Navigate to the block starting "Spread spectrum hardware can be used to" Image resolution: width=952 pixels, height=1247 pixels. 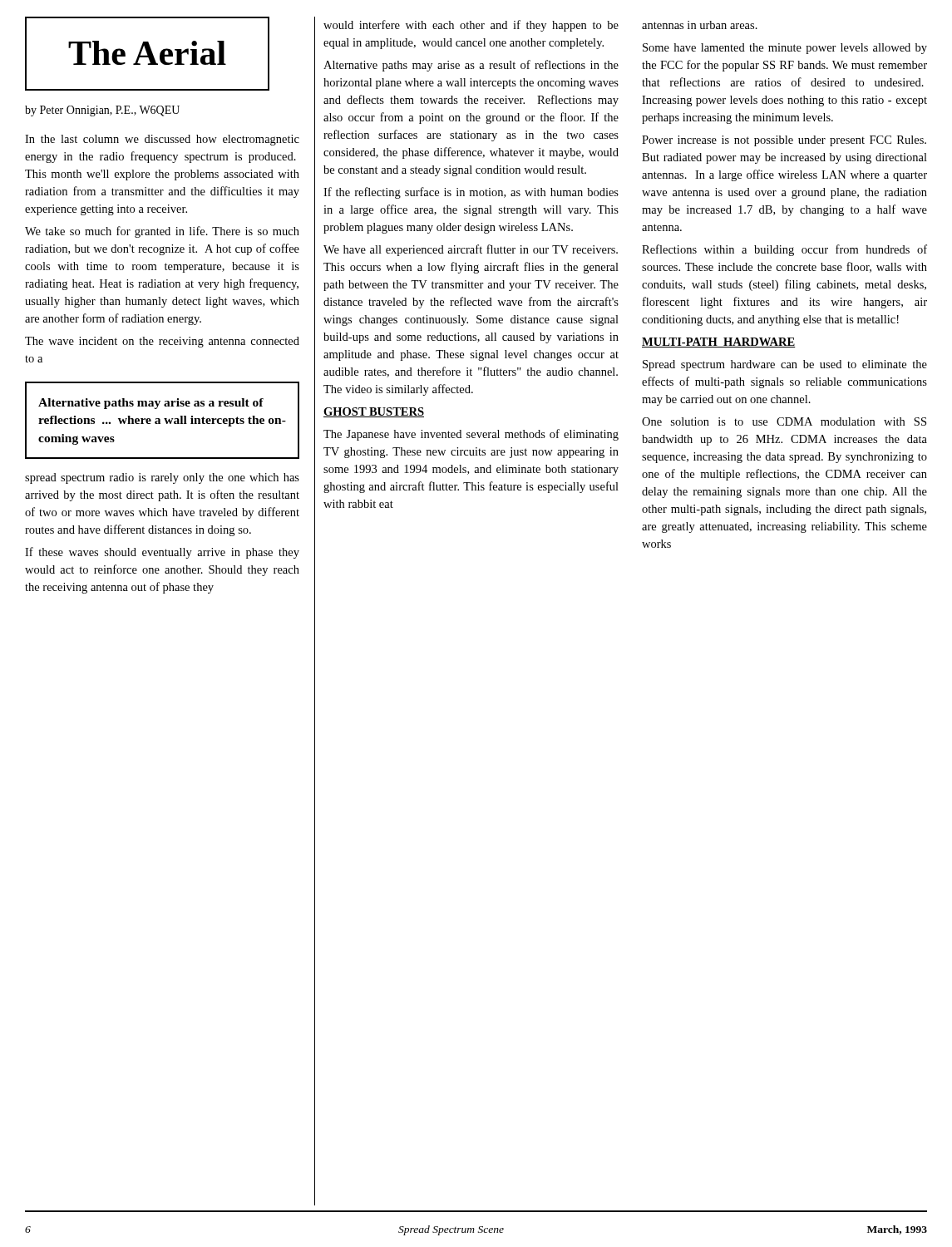[784, 455]
